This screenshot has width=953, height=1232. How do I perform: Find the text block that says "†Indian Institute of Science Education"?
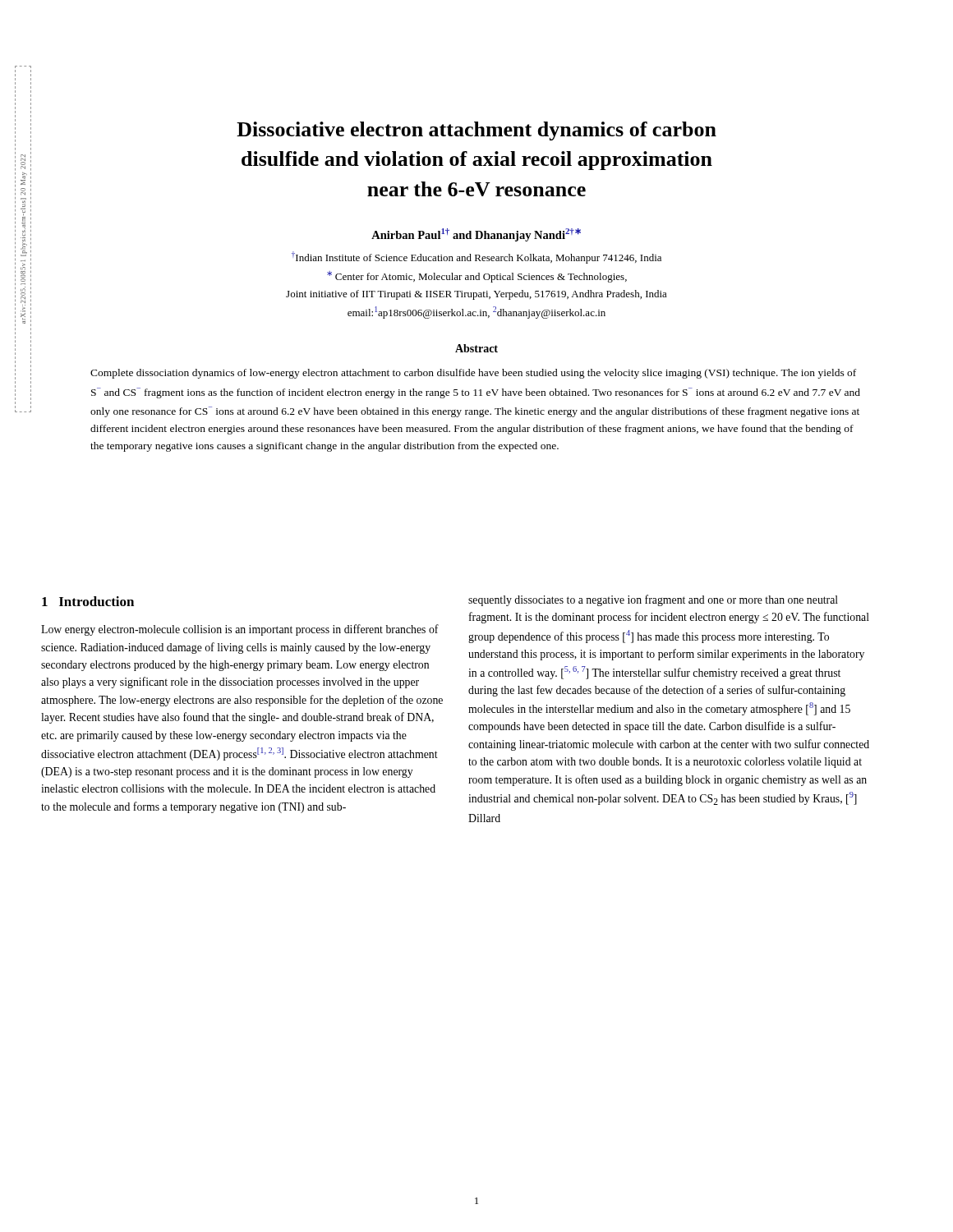click(x=476, y=284)
